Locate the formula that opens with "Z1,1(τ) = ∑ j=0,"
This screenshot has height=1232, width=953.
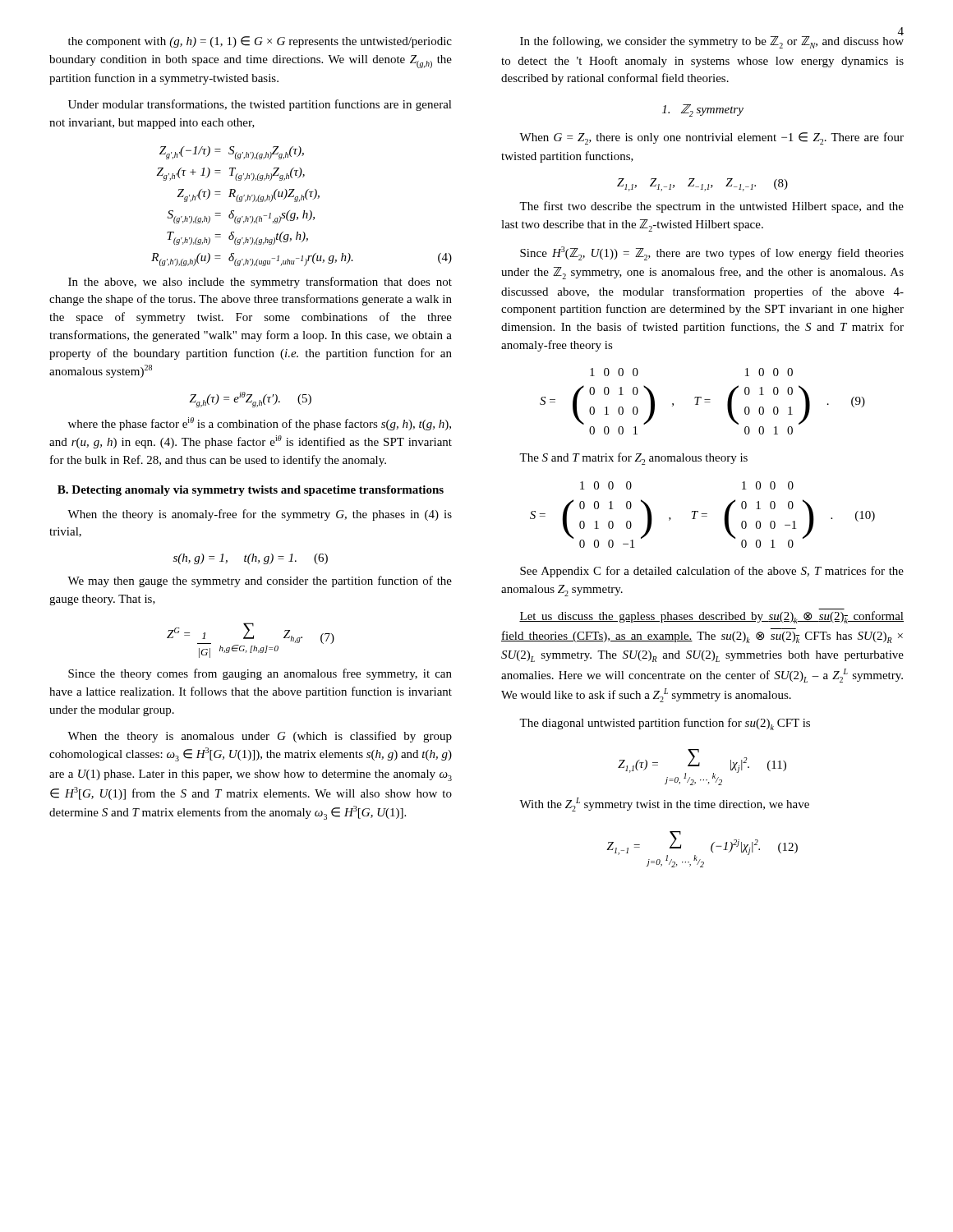pyautogui.click(x=702, y=765)
